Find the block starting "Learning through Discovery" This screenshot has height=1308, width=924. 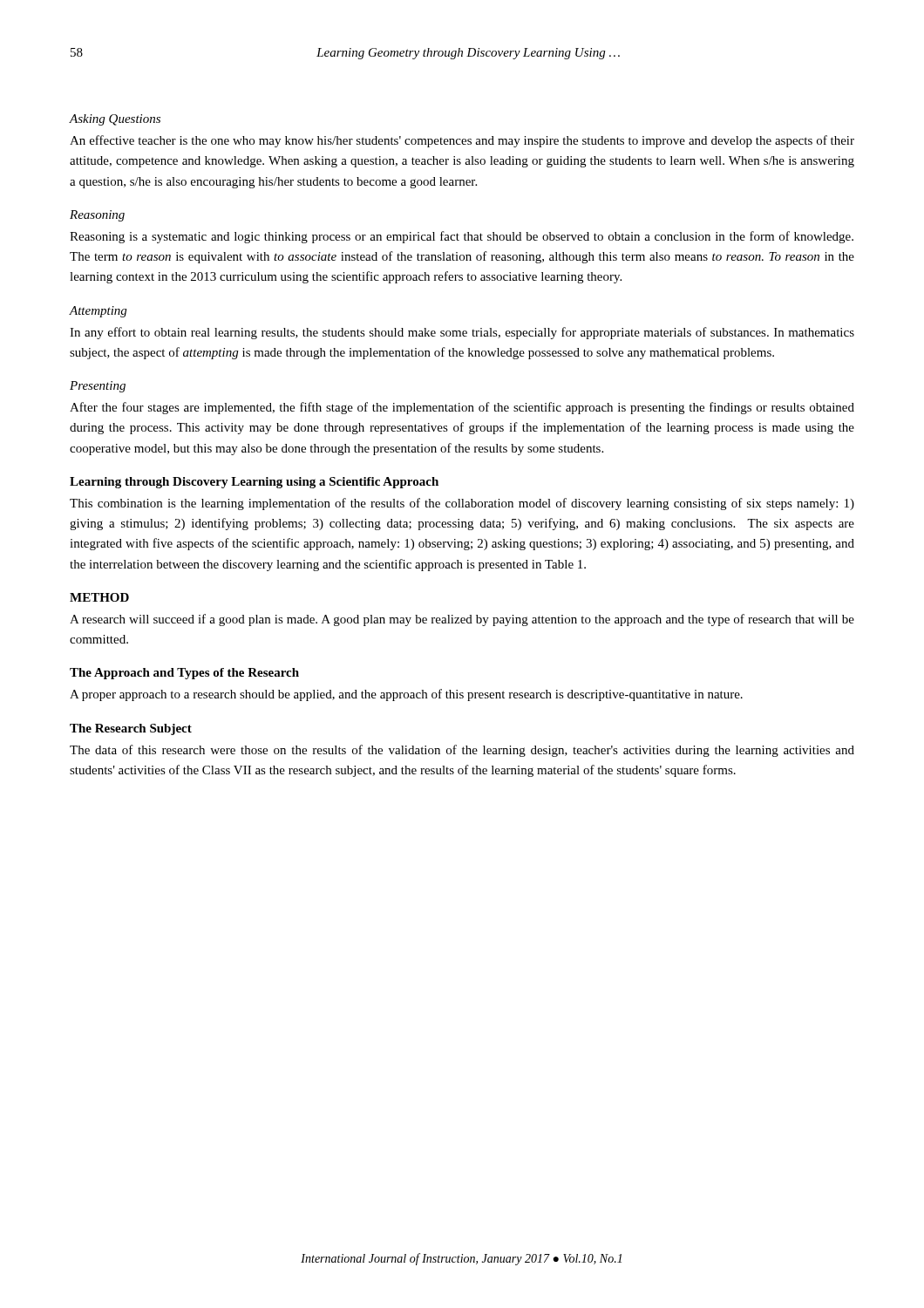point(254,481)
